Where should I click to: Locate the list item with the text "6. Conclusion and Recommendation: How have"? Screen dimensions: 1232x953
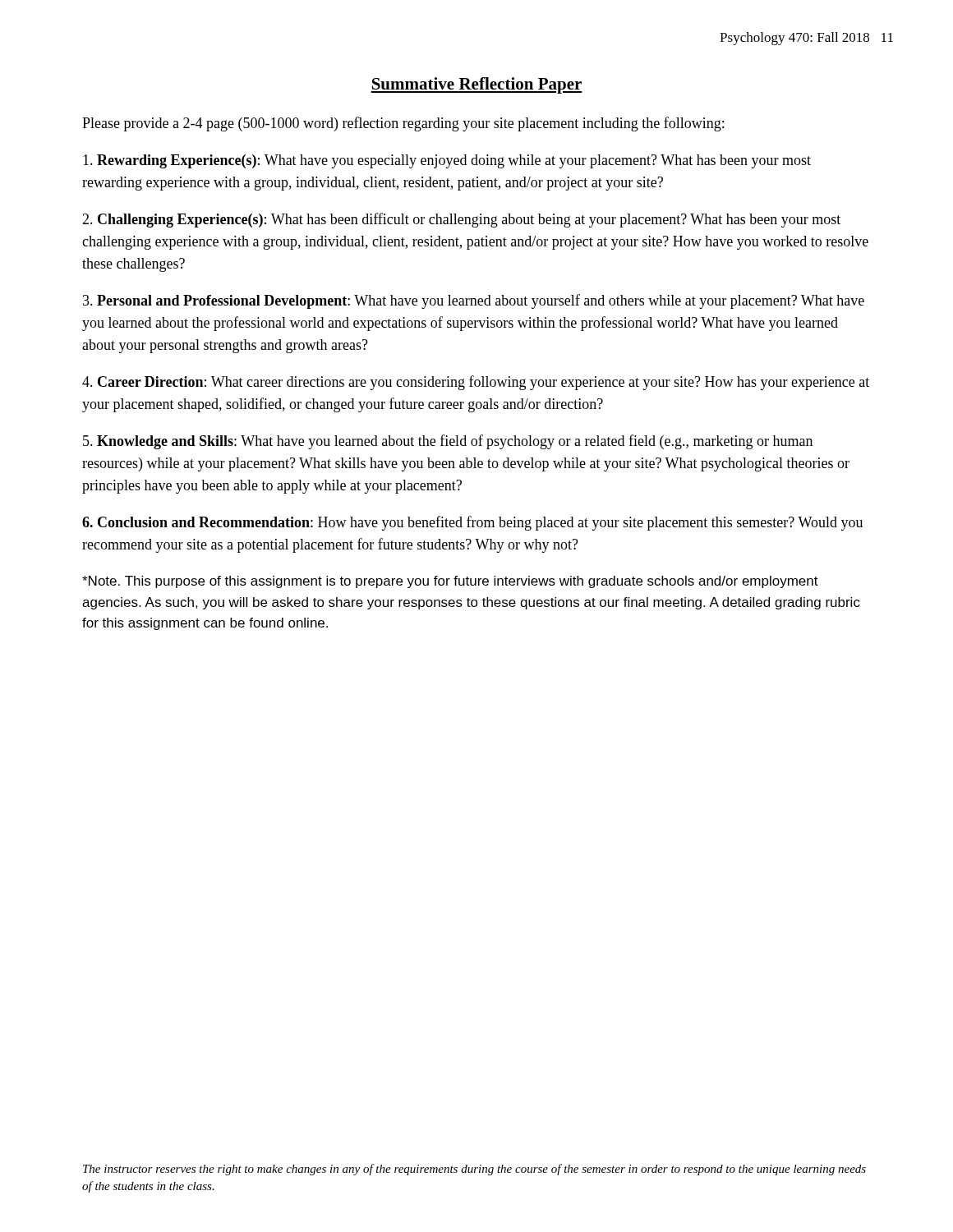coord(473,533)
